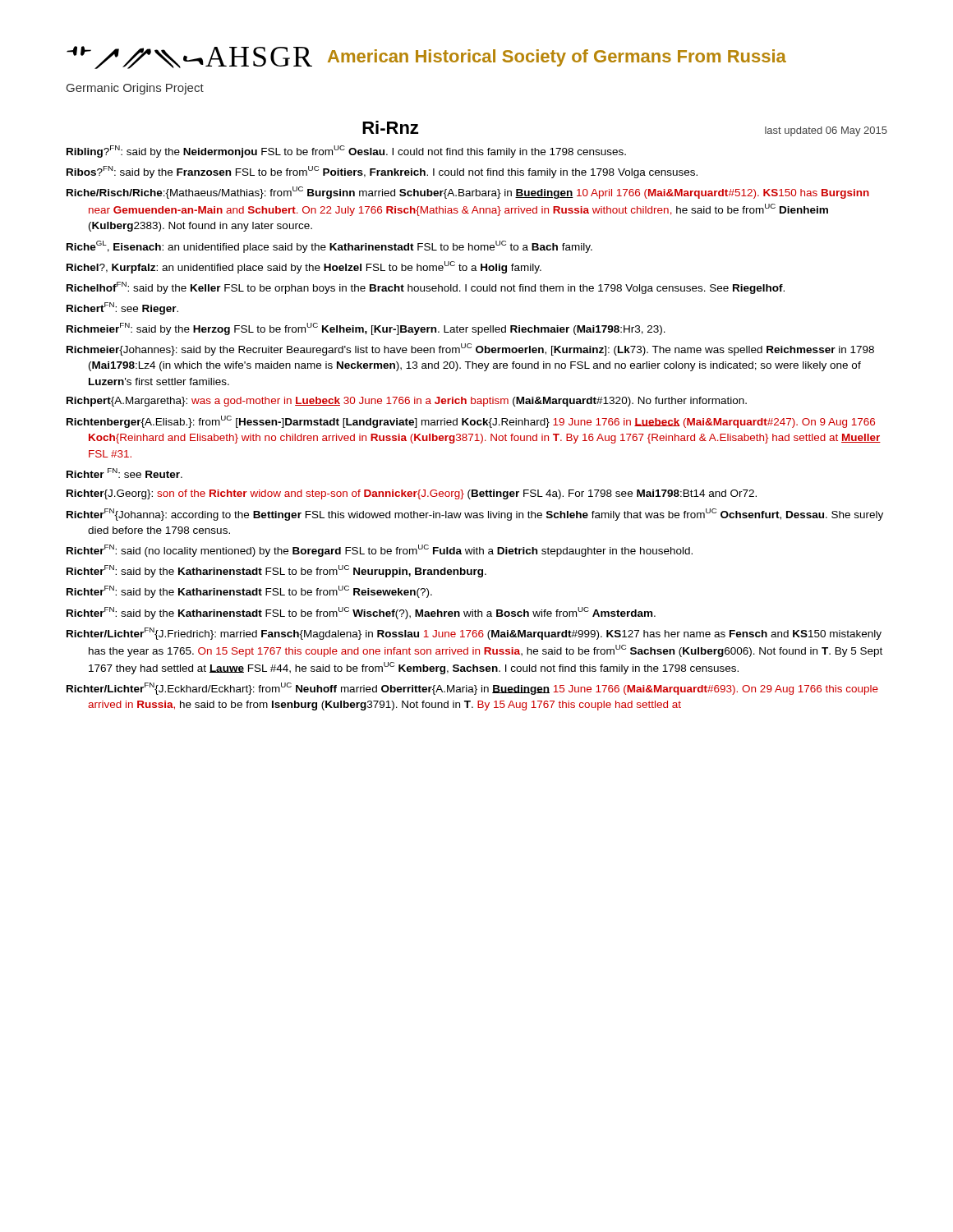Select the block starting "RichterFN{Johanna}: according to the"
The height and width of the screenshot is (1232, 953).
[x=486, y=521]
